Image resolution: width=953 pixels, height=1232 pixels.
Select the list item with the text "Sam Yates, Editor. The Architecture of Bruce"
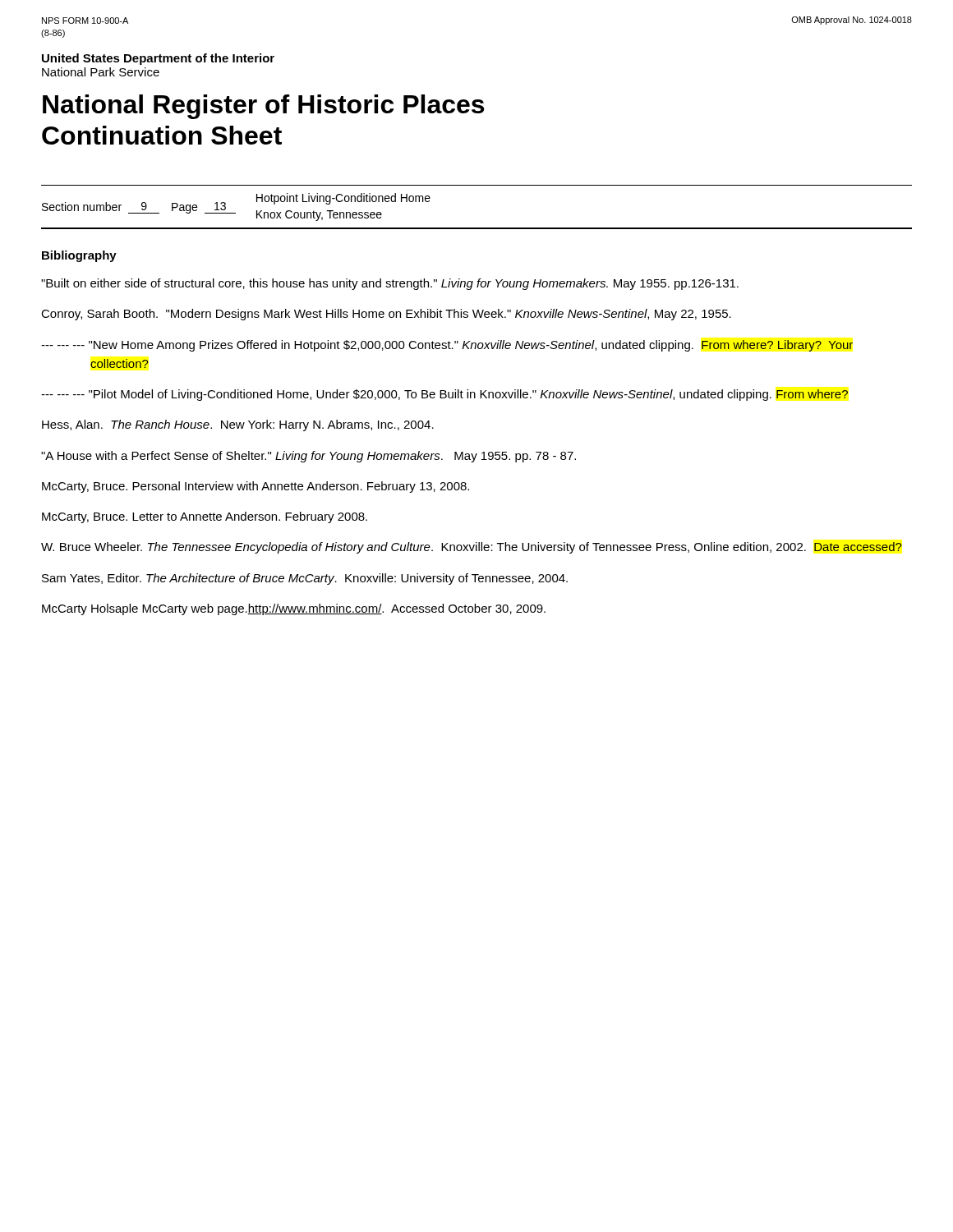click(305, 577)
